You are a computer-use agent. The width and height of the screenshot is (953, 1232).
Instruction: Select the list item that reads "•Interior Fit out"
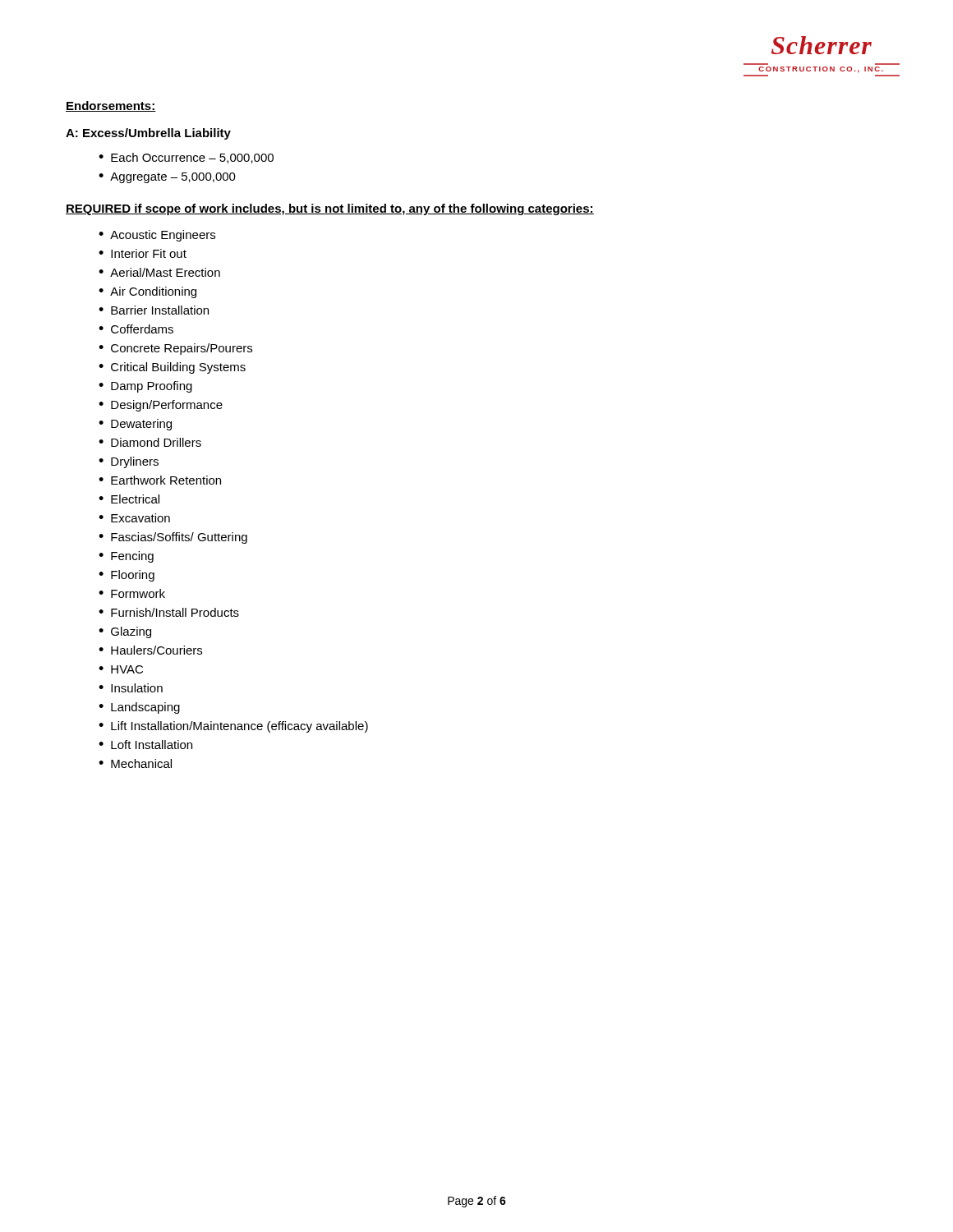point(142,253)
